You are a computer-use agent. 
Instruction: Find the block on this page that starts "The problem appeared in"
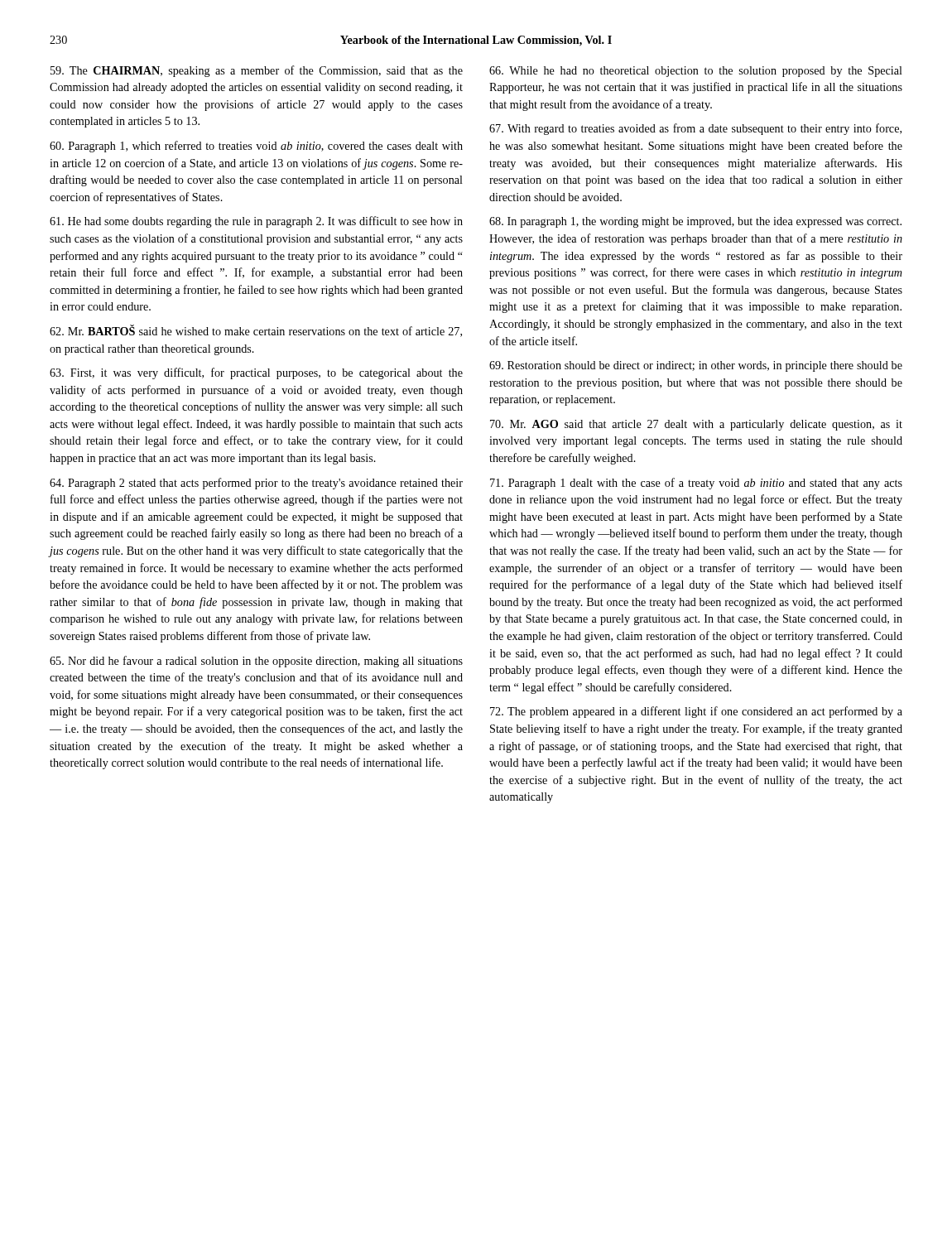tap(696, 754)
